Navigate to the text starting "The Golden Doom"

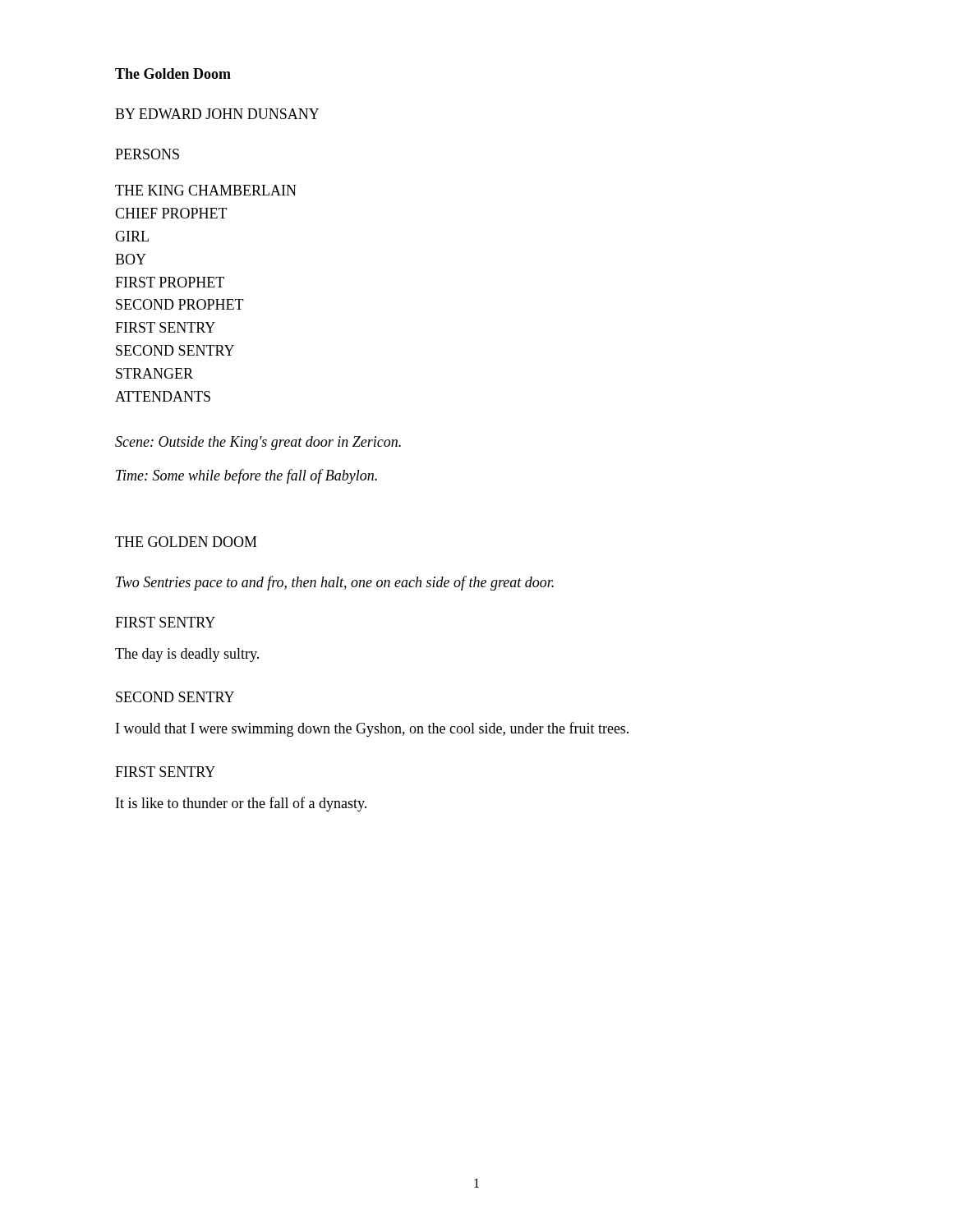[173, 74]
